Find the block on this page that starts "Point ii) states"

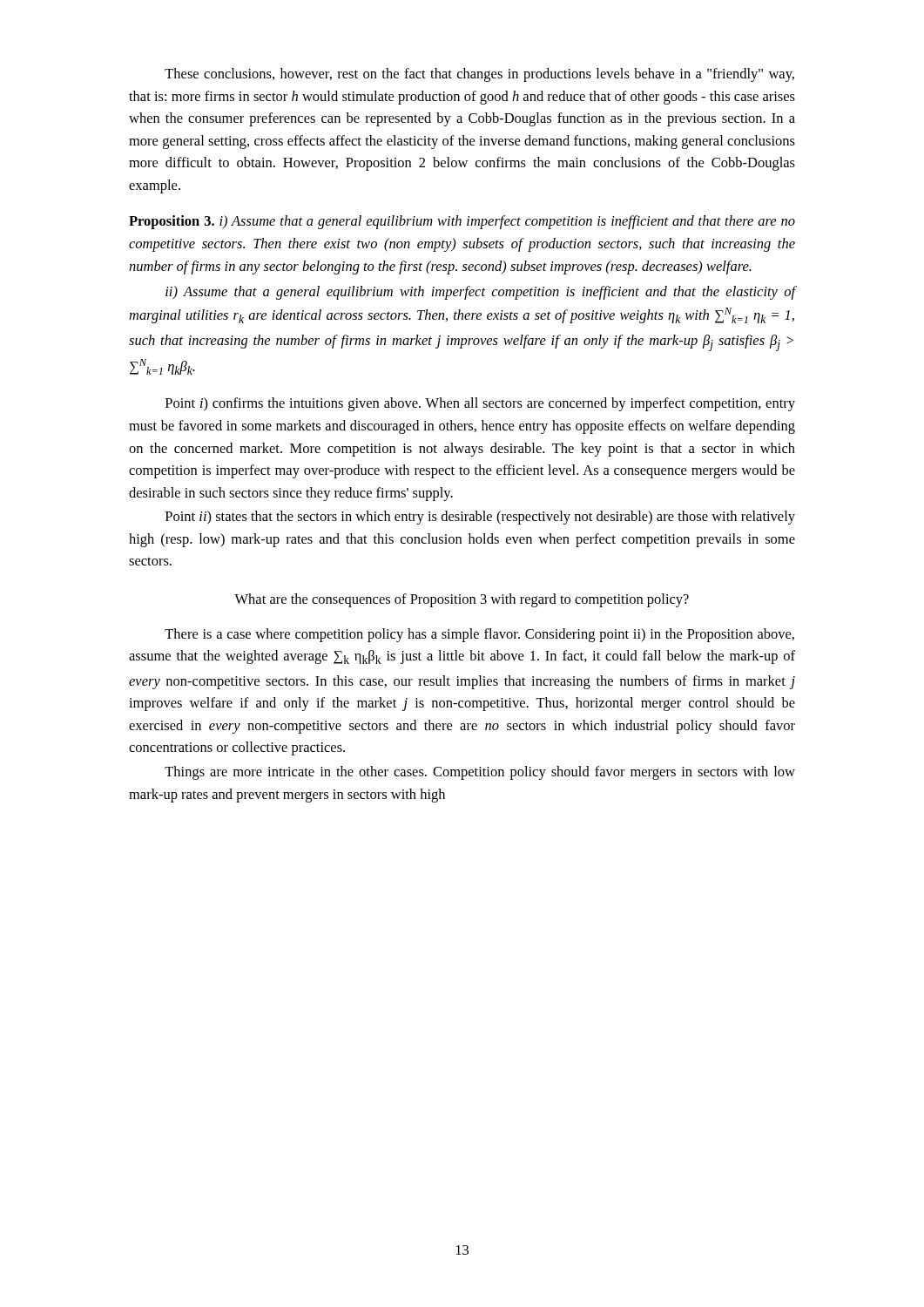pos(462,539)
